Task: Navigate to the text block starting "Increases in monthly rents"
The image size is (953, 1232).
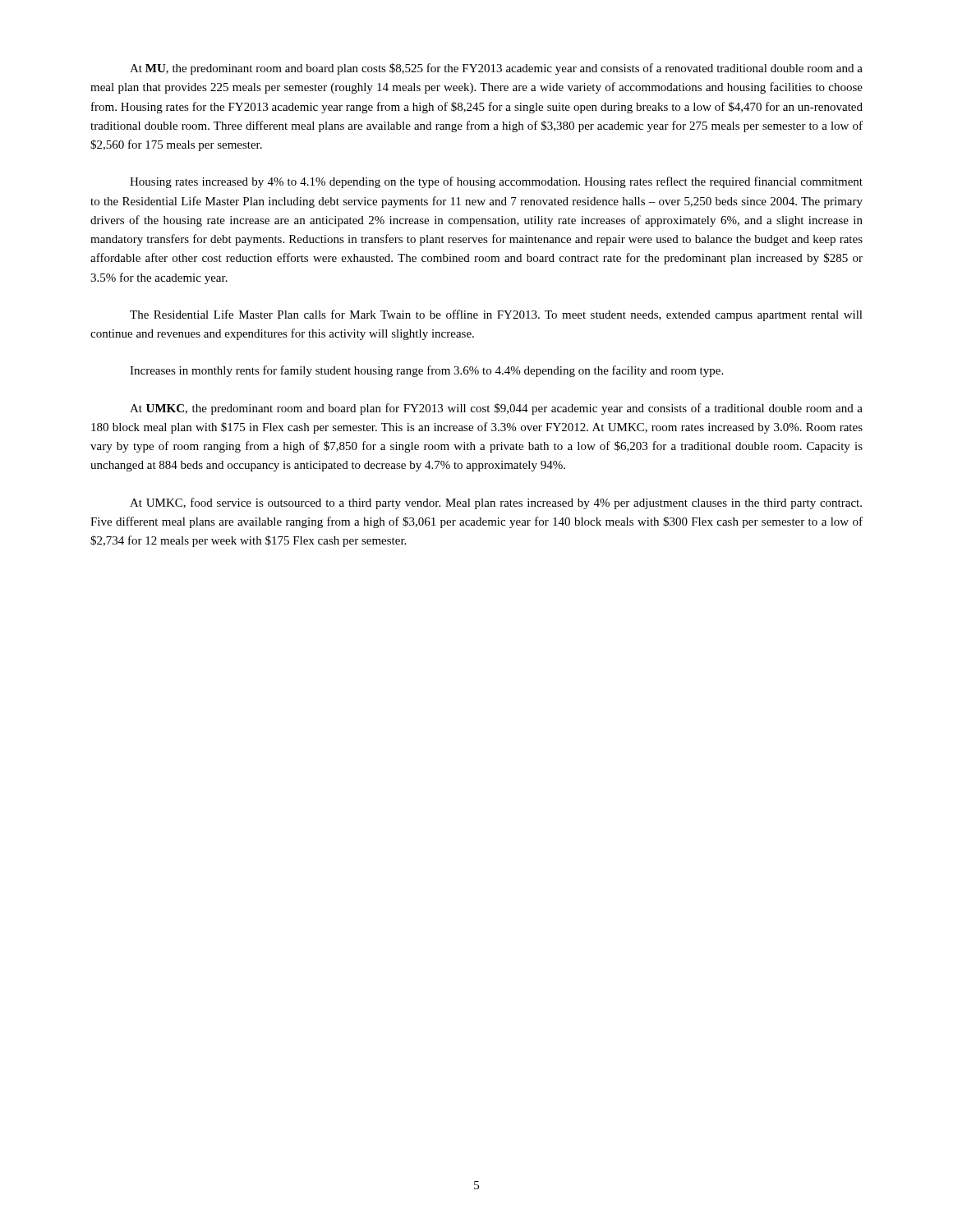Action: click(427, 371)
